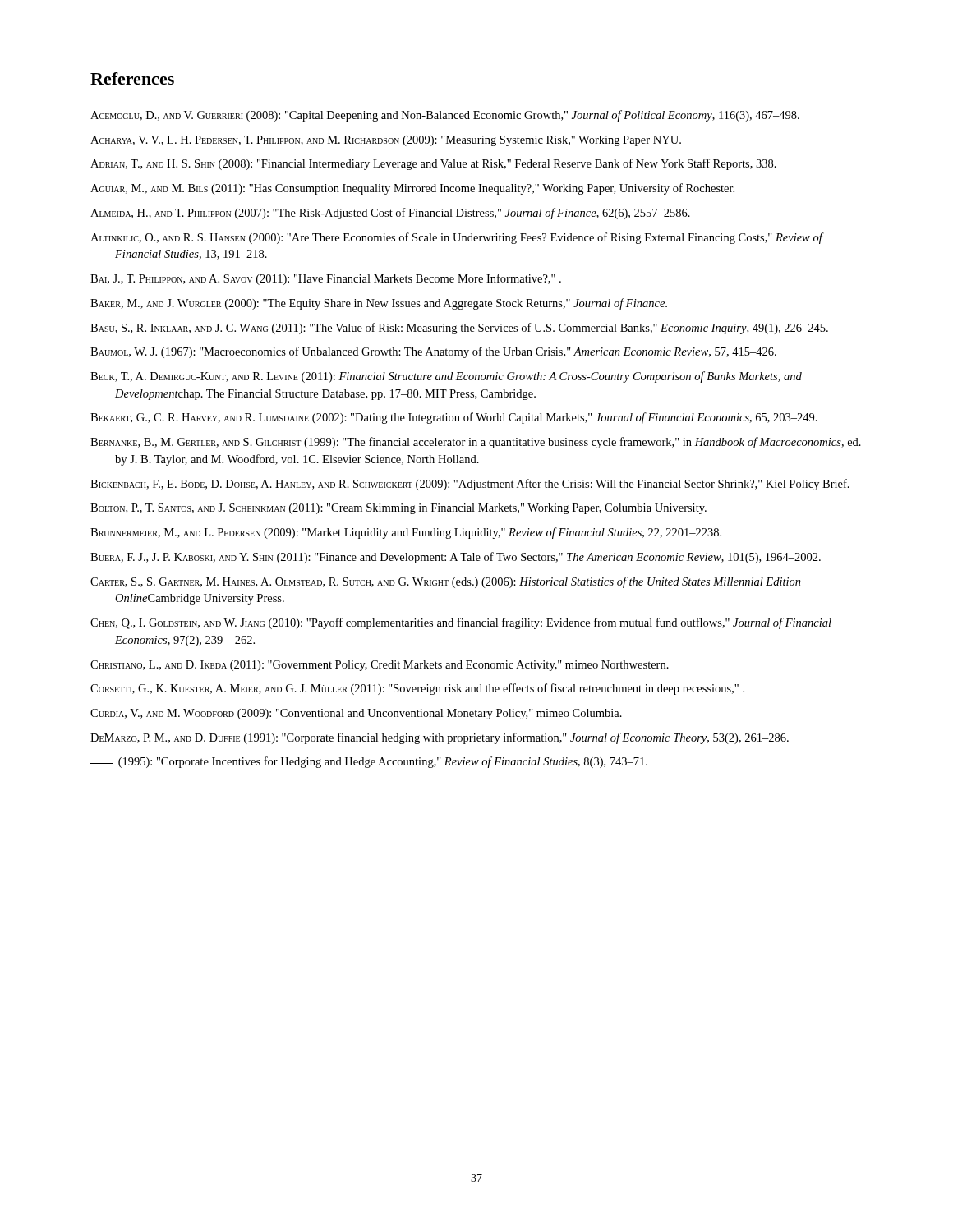This screenshot has width=953, height=1232.
Task: Where is the passage that starts "Basu, S., R. Inklaar, and J. C."?
Action: pos(460,327)
